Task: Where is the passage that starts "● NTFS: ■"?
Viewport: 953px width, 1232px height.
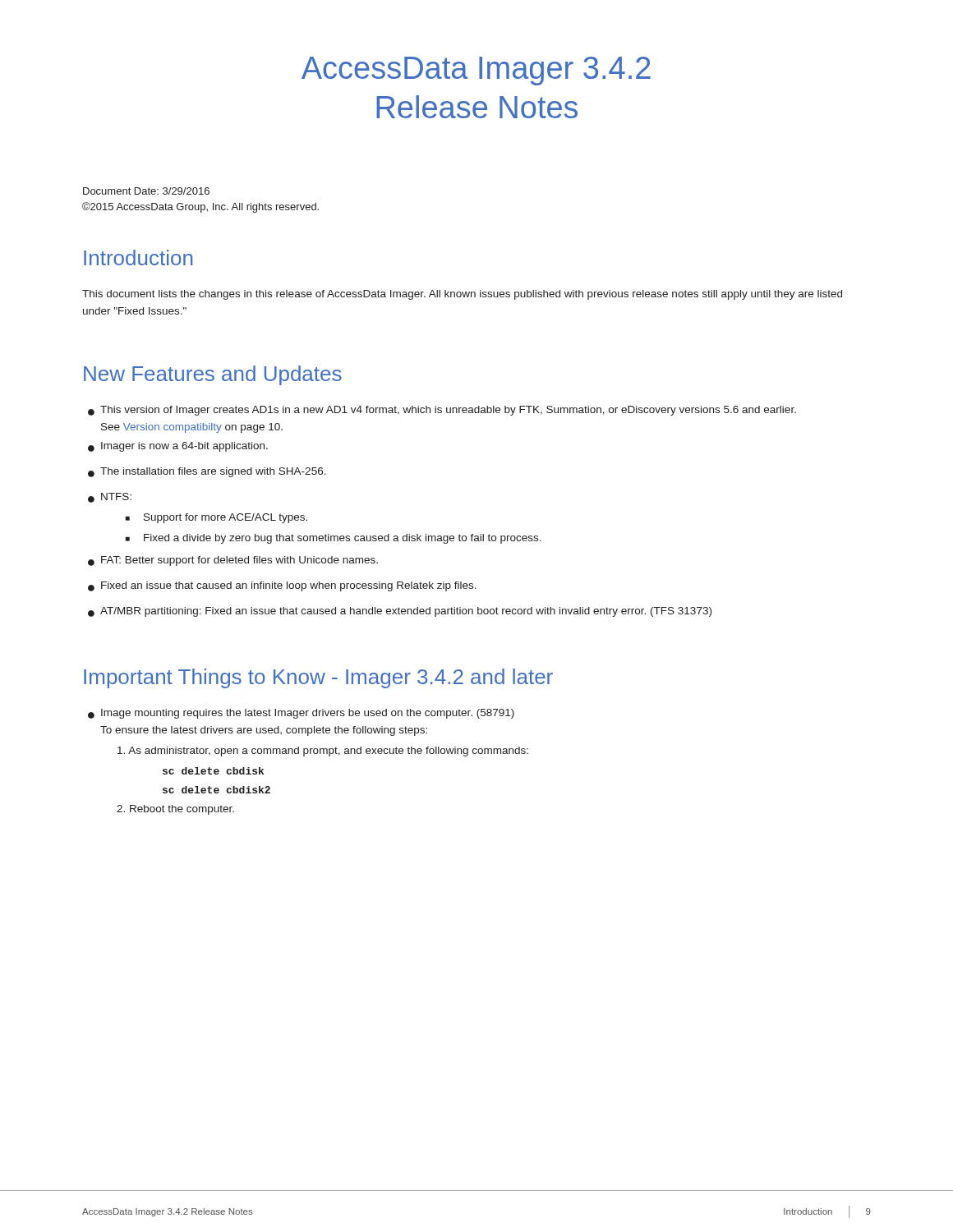Action: click(x=110, y=498)
